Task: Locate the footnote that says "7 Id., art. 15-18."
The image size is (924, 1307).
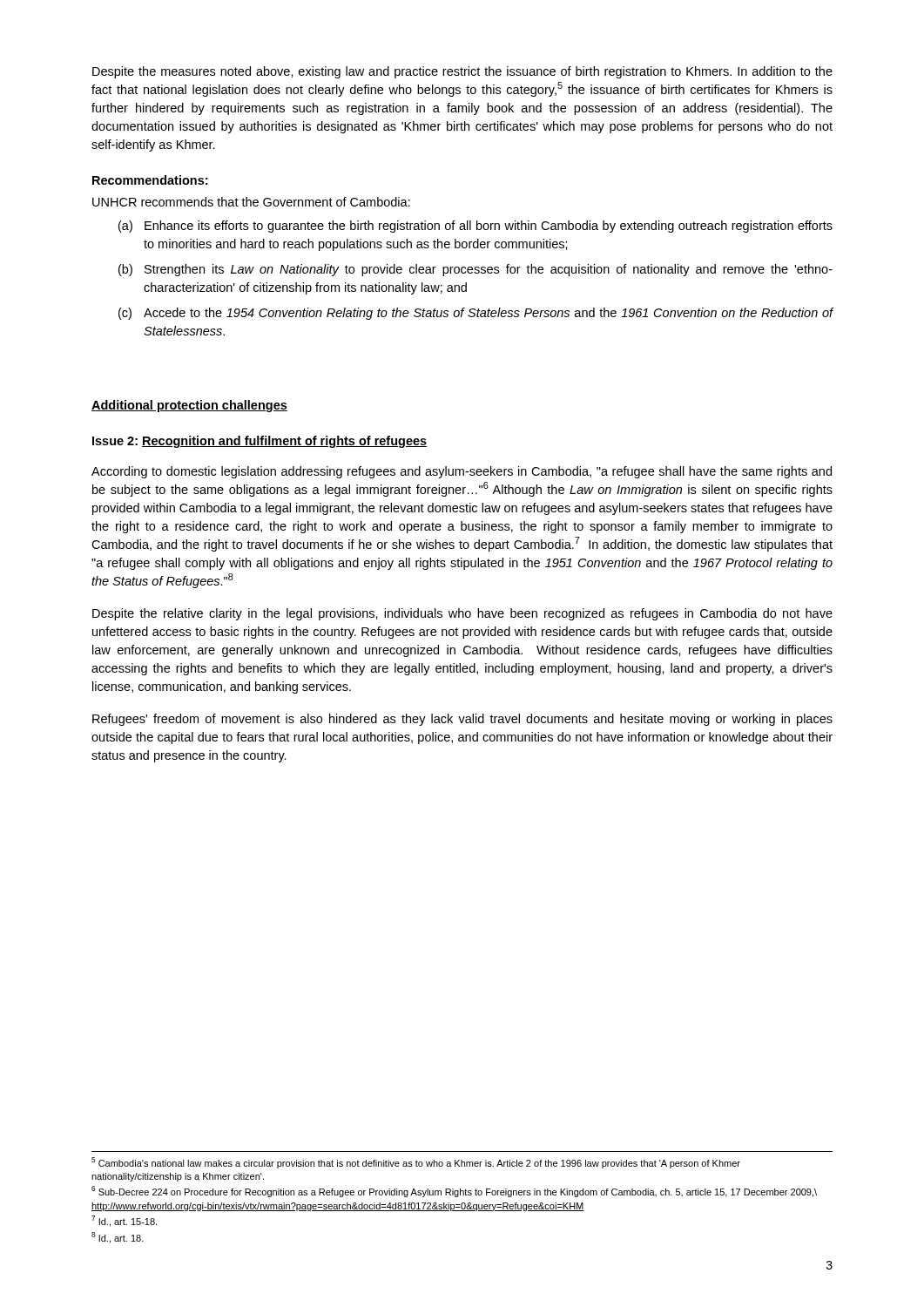Action: [x=125, y=1221]
